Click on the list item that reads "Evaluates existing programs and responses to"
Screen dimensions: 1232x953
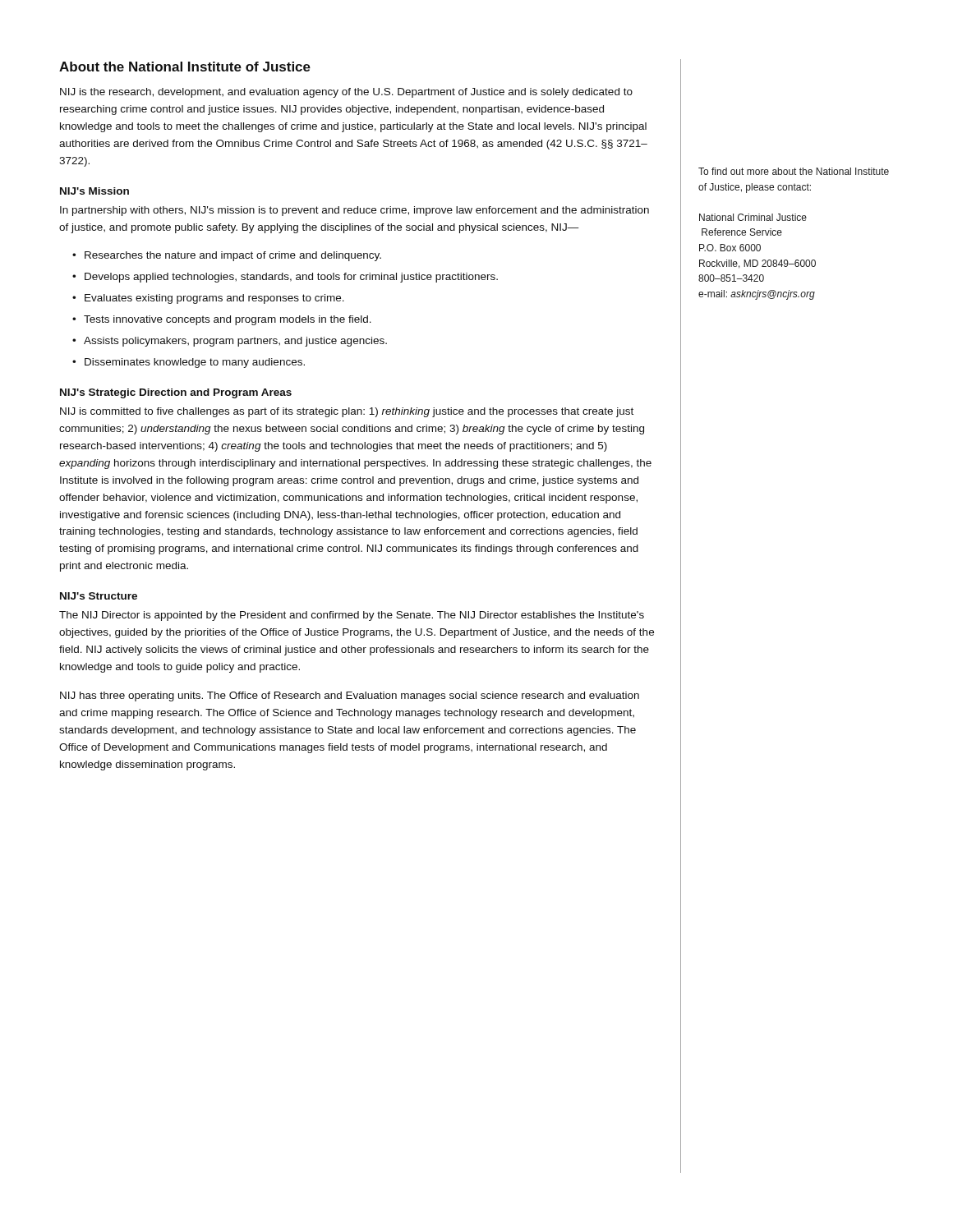pos(214,298)
